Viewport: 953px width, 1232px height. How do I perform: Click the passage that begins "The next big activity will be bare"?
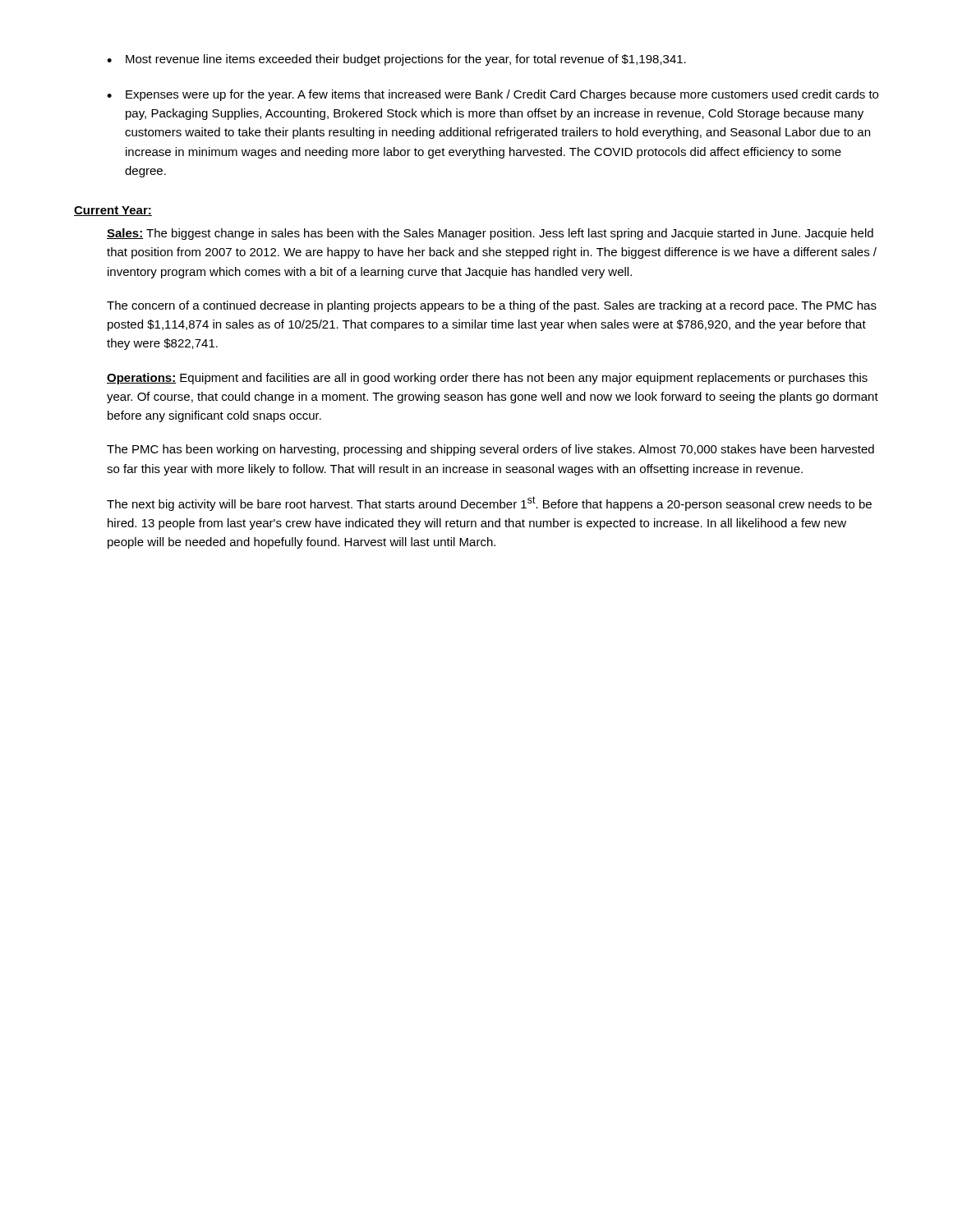tap(490, 522)
